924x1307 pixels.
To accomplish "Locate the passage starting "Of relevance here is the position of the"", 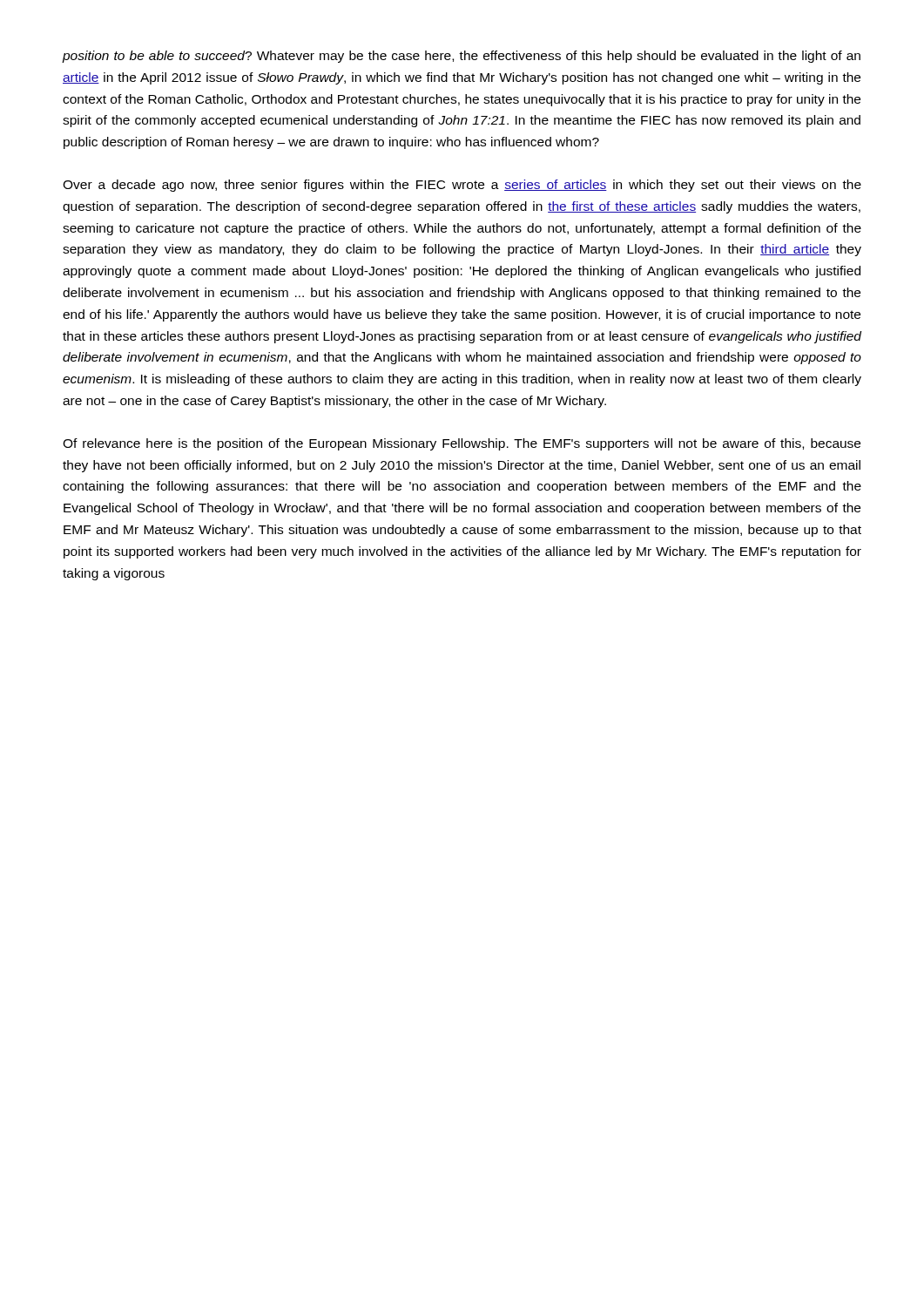I will [x=462, y=508].
